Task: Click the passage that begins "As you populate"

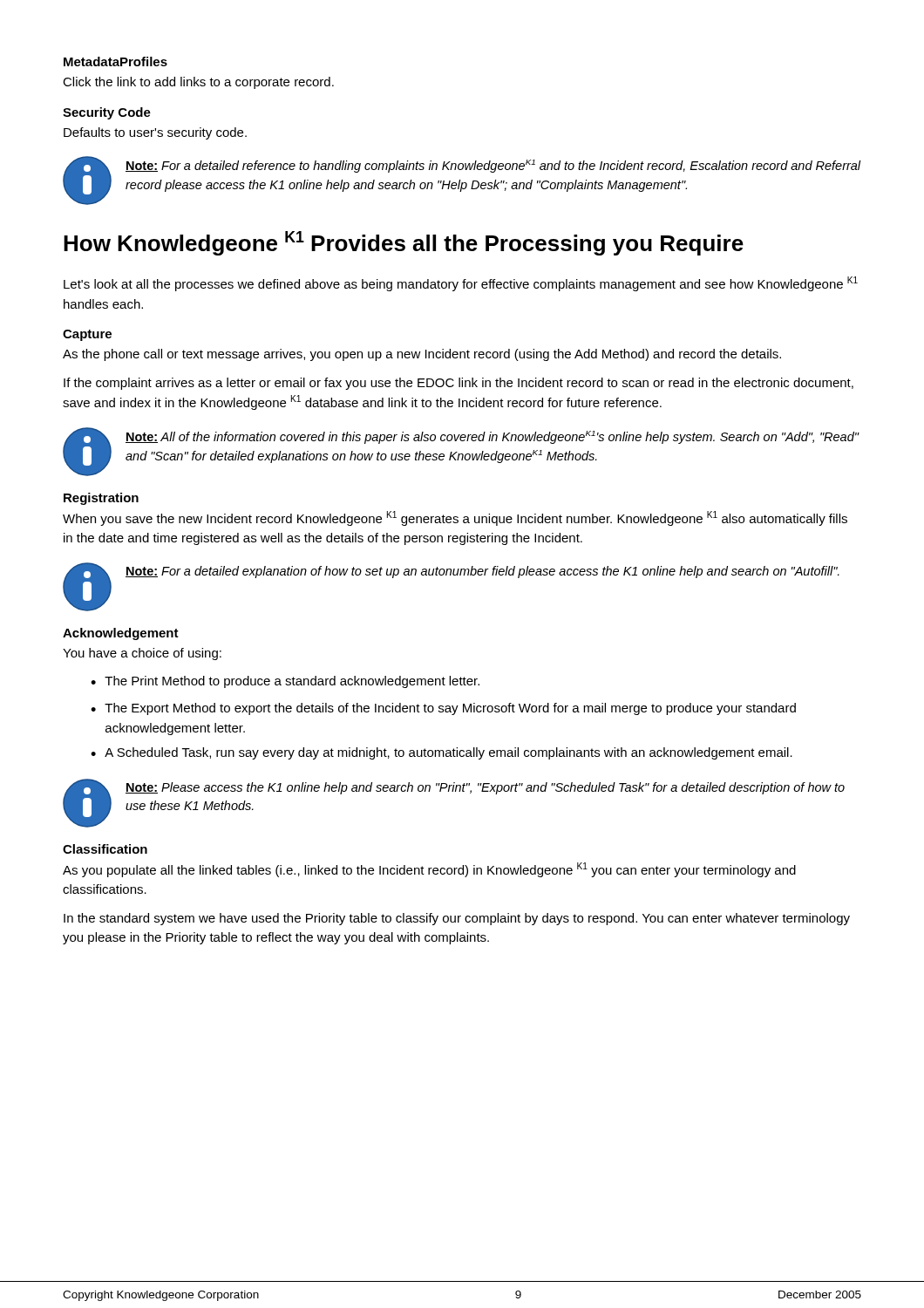Action: (429, 879)
